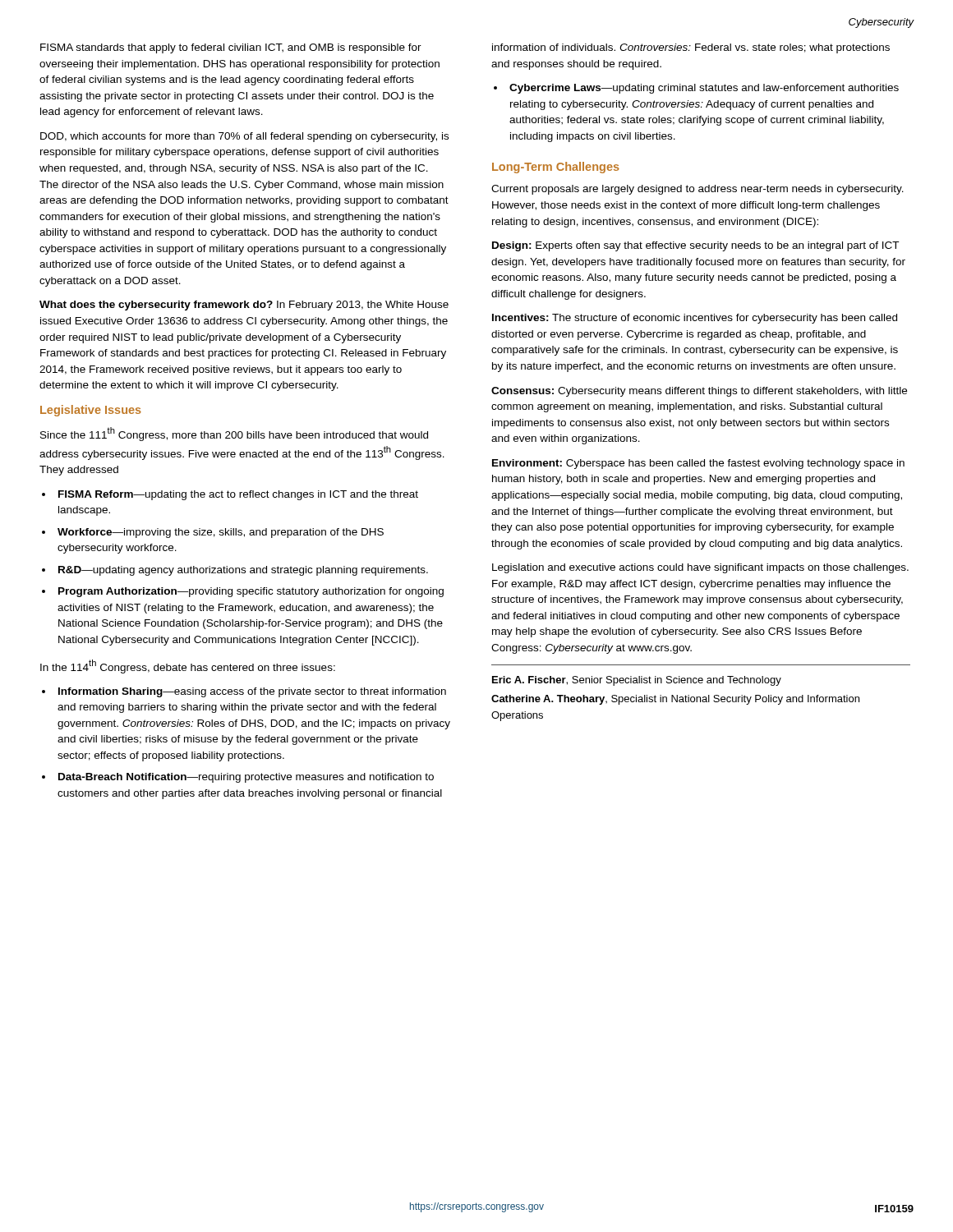Select the passage starting "Design: Experts often say that effective security needs"
The width and height of the screenshot is (953, 1232).
[x=701, y=270]
